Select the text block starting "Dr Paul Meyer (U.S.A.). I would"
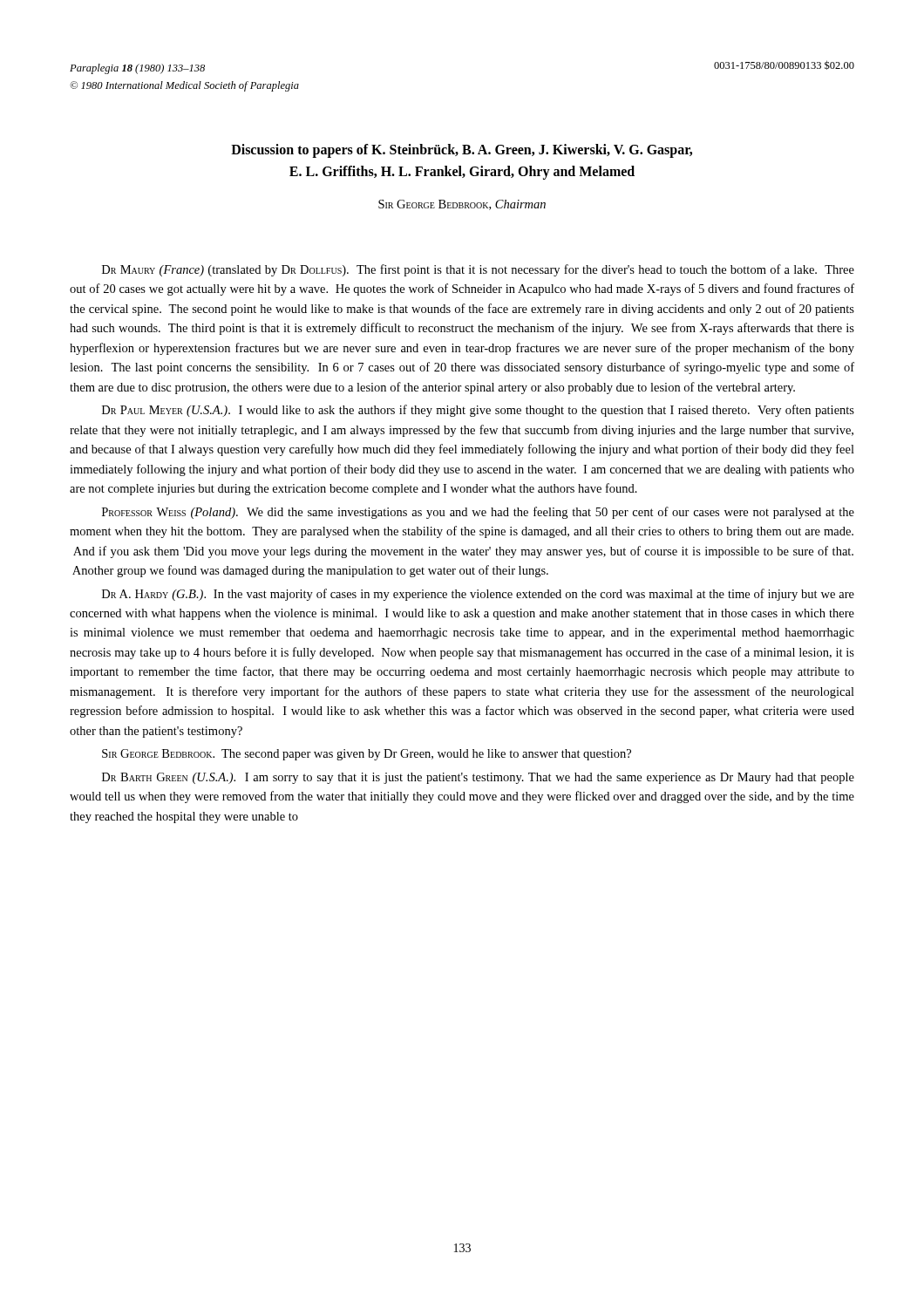 point(462,449)
